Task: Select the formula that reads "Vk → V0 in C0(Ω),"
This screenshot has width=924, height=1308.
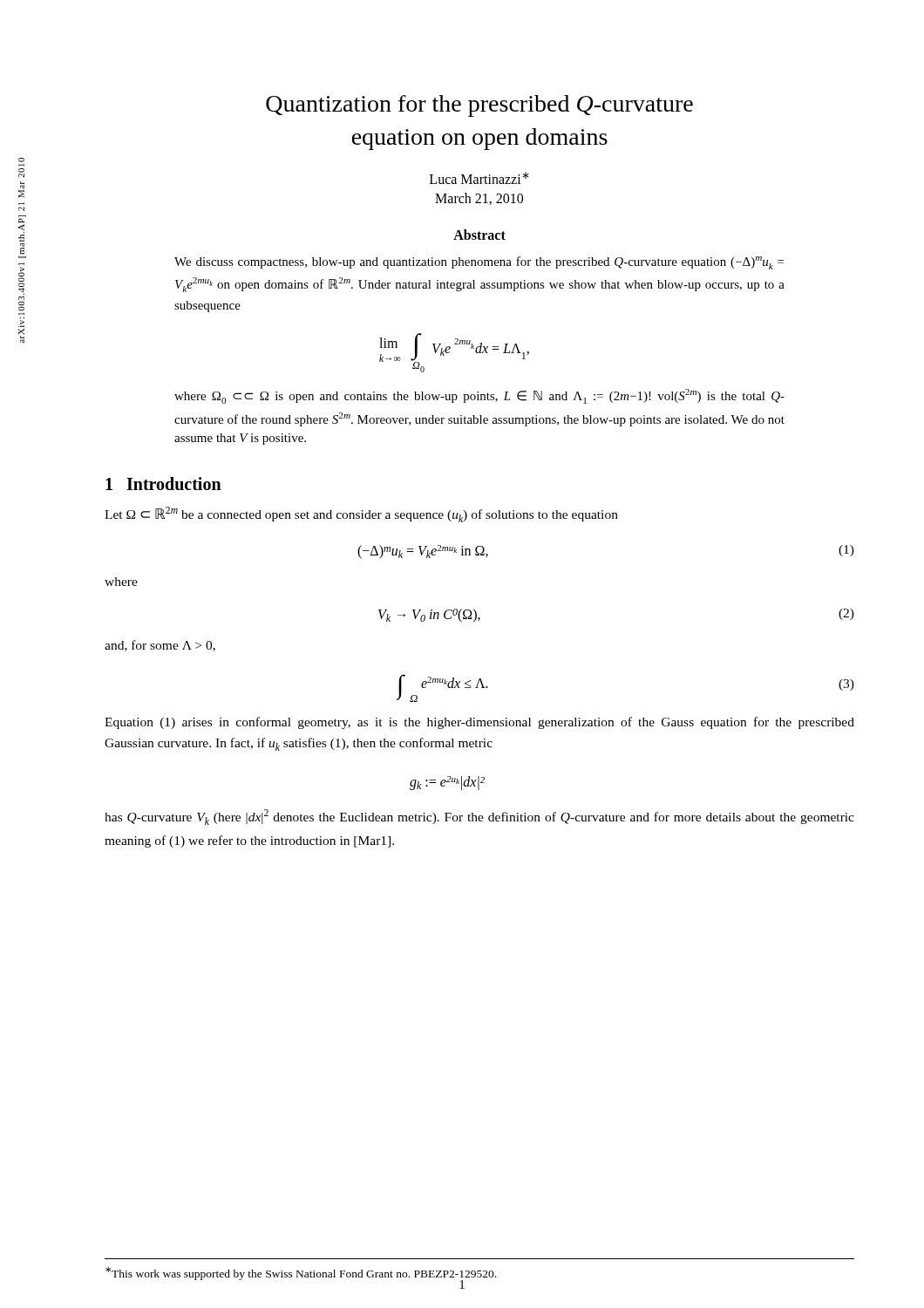Action: (x=431, y=615)
